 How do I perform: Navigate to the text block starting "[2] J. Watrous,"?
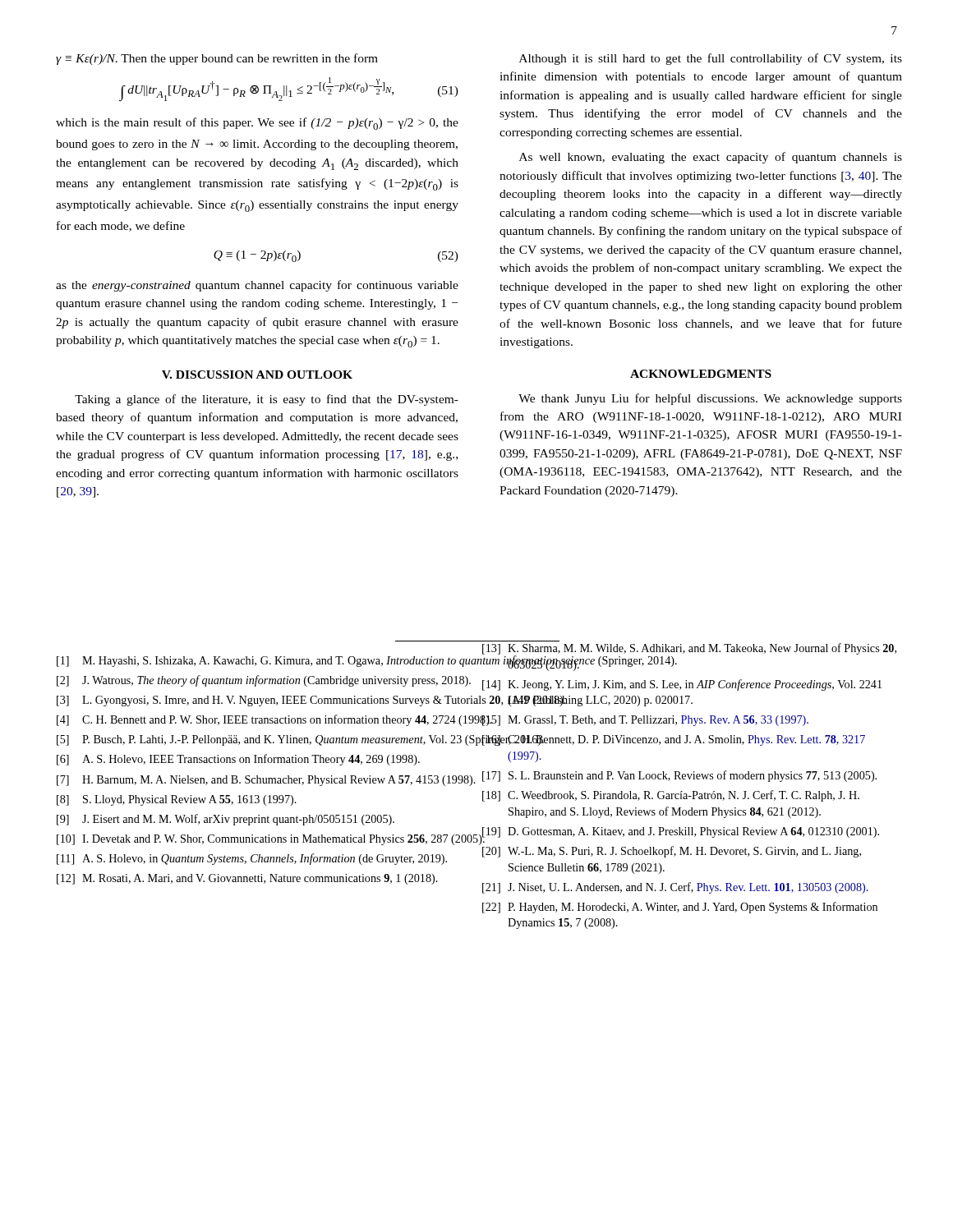(477, 681)
